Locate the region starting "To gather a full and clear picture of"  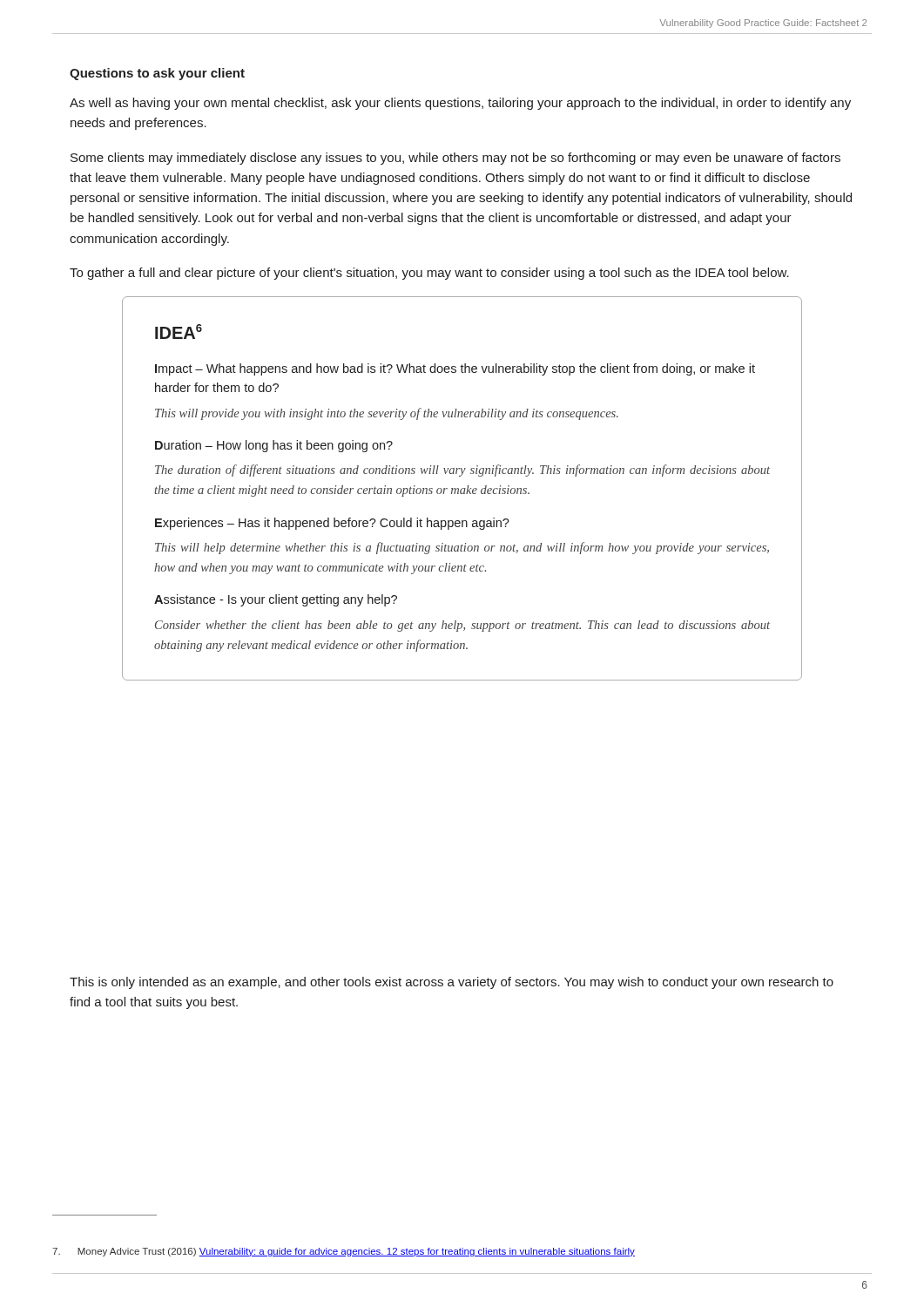coord(430,272)
